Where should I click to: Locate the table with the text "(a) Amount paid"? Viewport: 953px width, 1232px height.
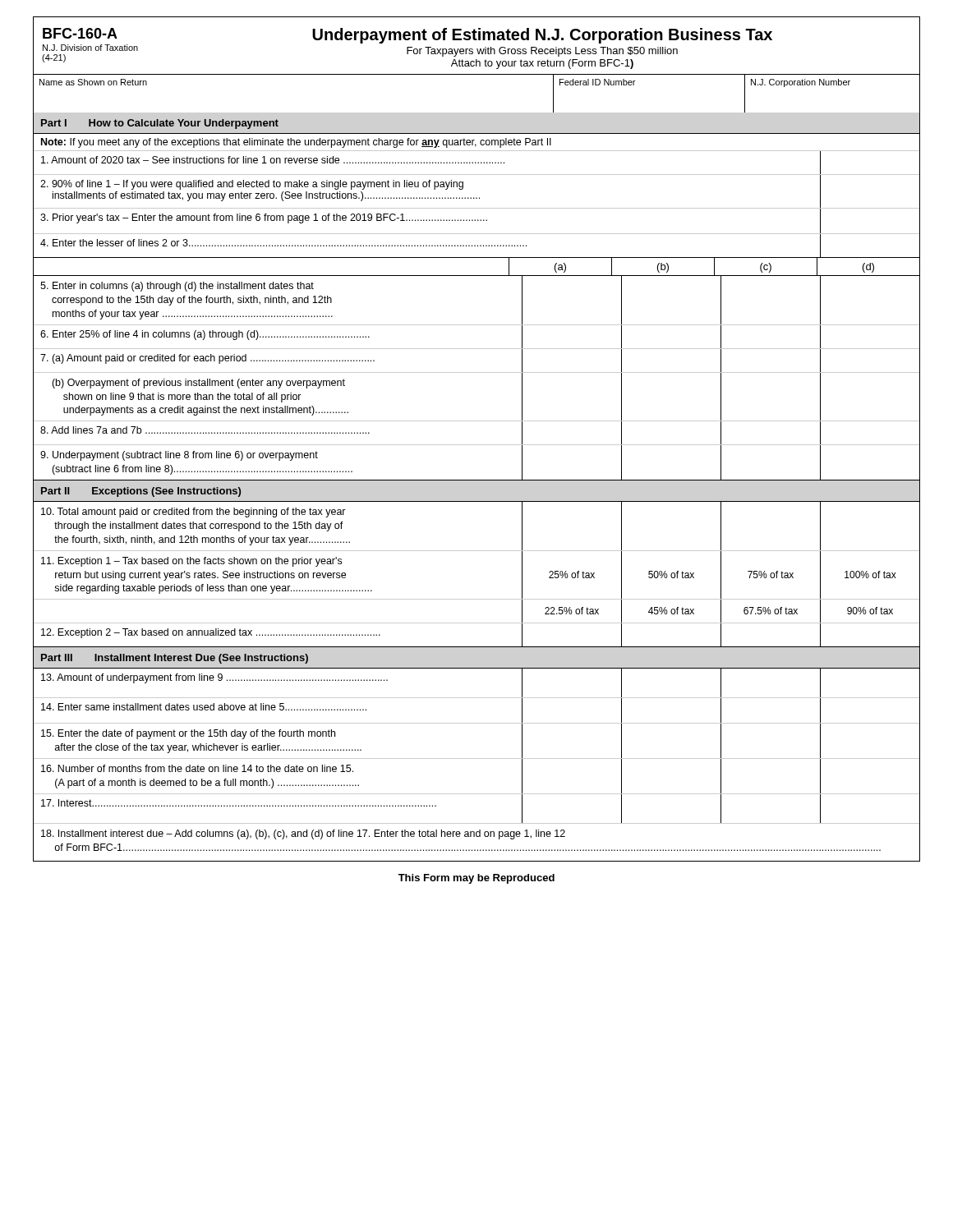point(476,361)
